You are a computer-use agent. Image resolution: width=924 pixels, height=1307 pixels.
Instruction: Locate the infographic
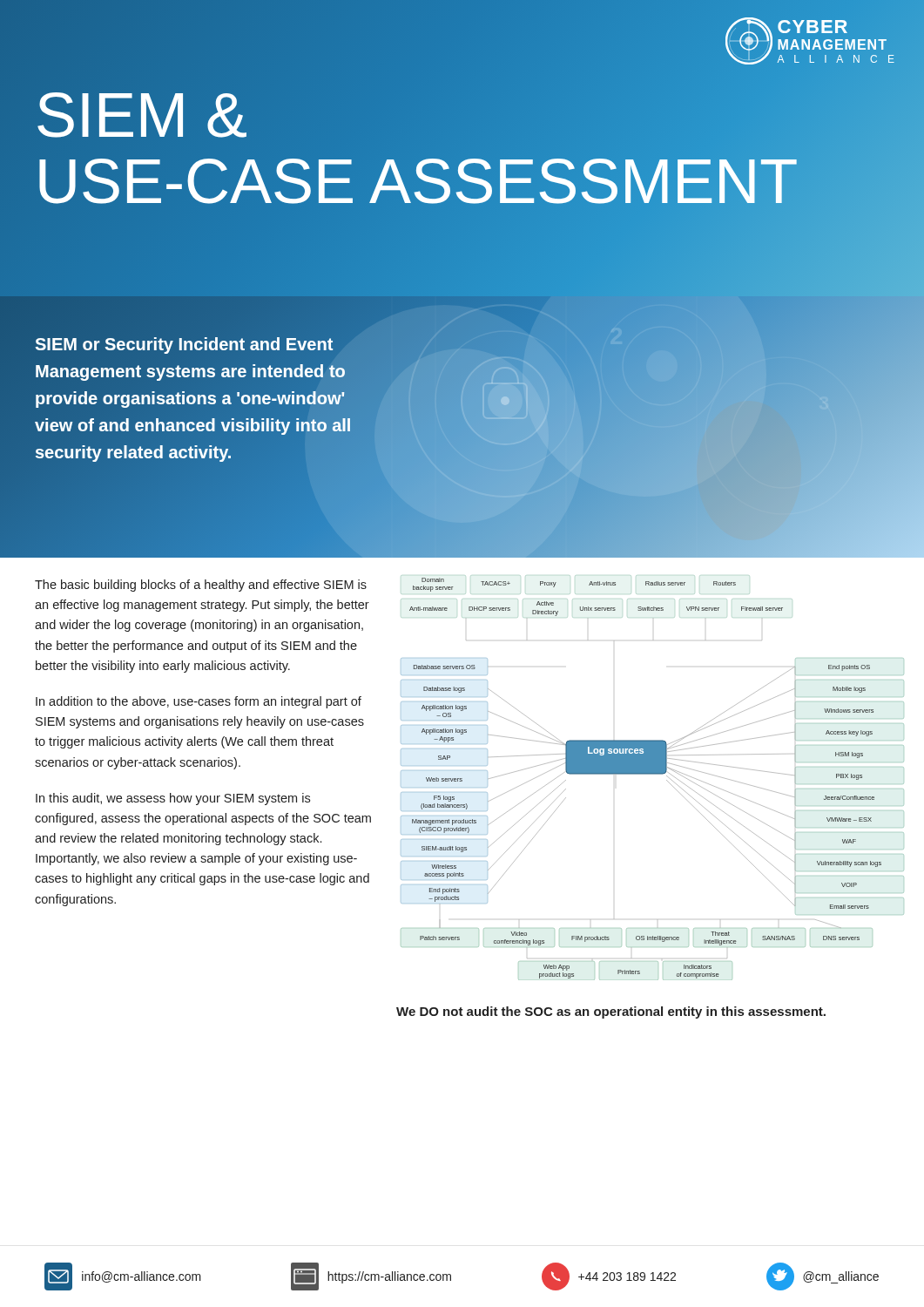[649, 771]
